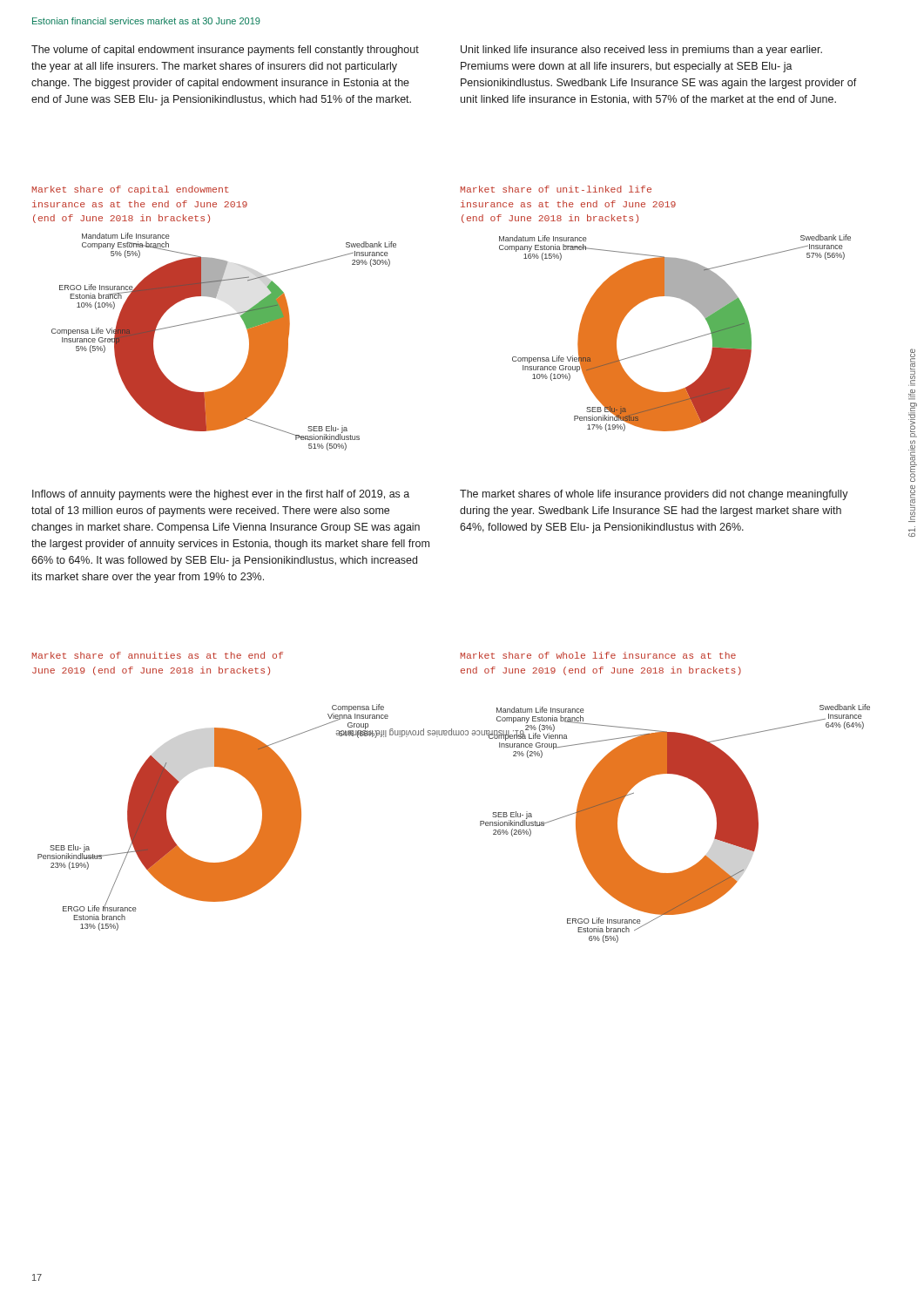Screen dimensions: 1307x924
Task: Locate the block of text that opens with "The market shares of whole life"
Action: click(x=654, y=511)
